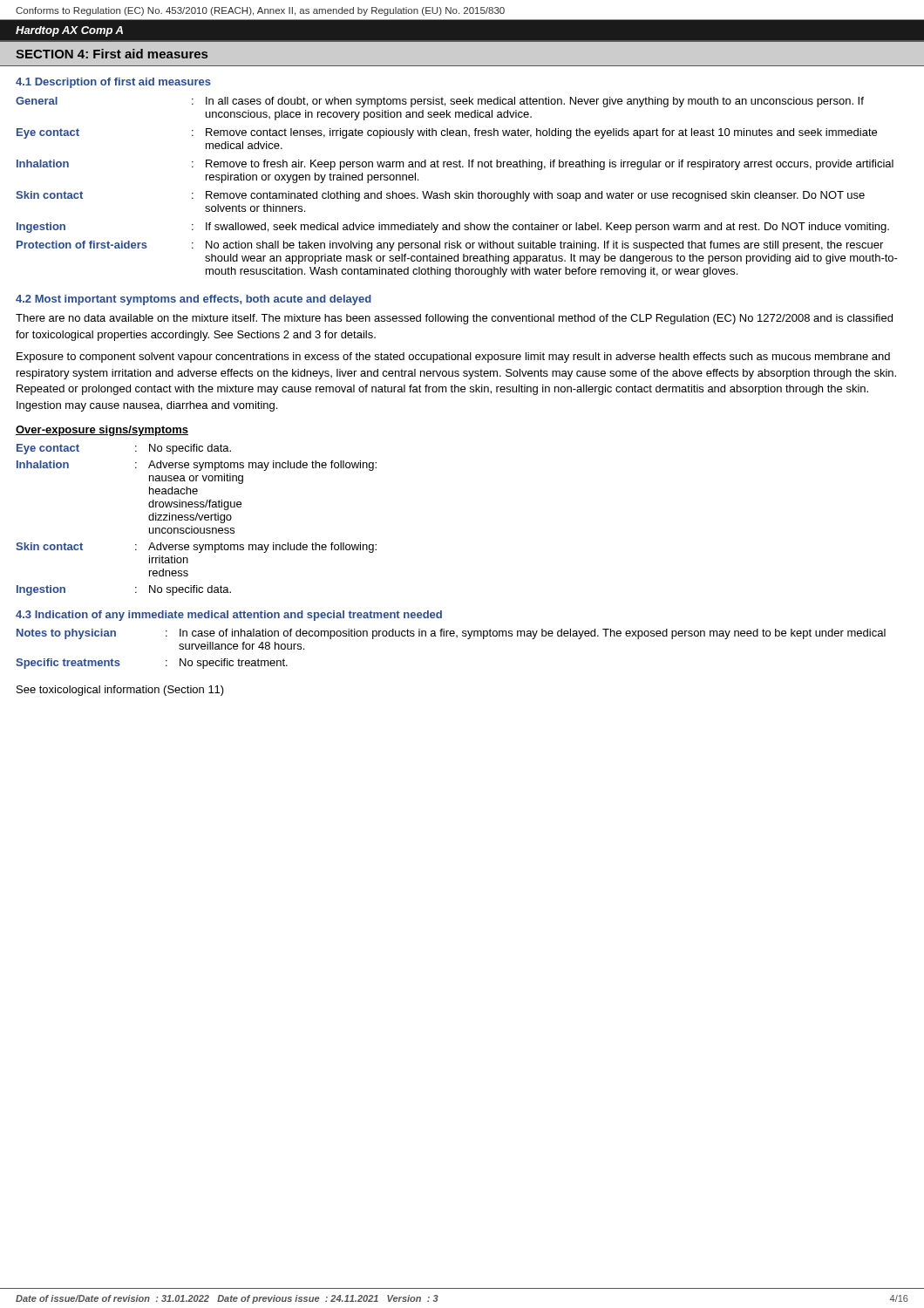Click the passage that begins "Eye contact : Remove contact lenses, irrigate"
The width and height of the screenshot is (924, 1308).
[x=462, y=139]
